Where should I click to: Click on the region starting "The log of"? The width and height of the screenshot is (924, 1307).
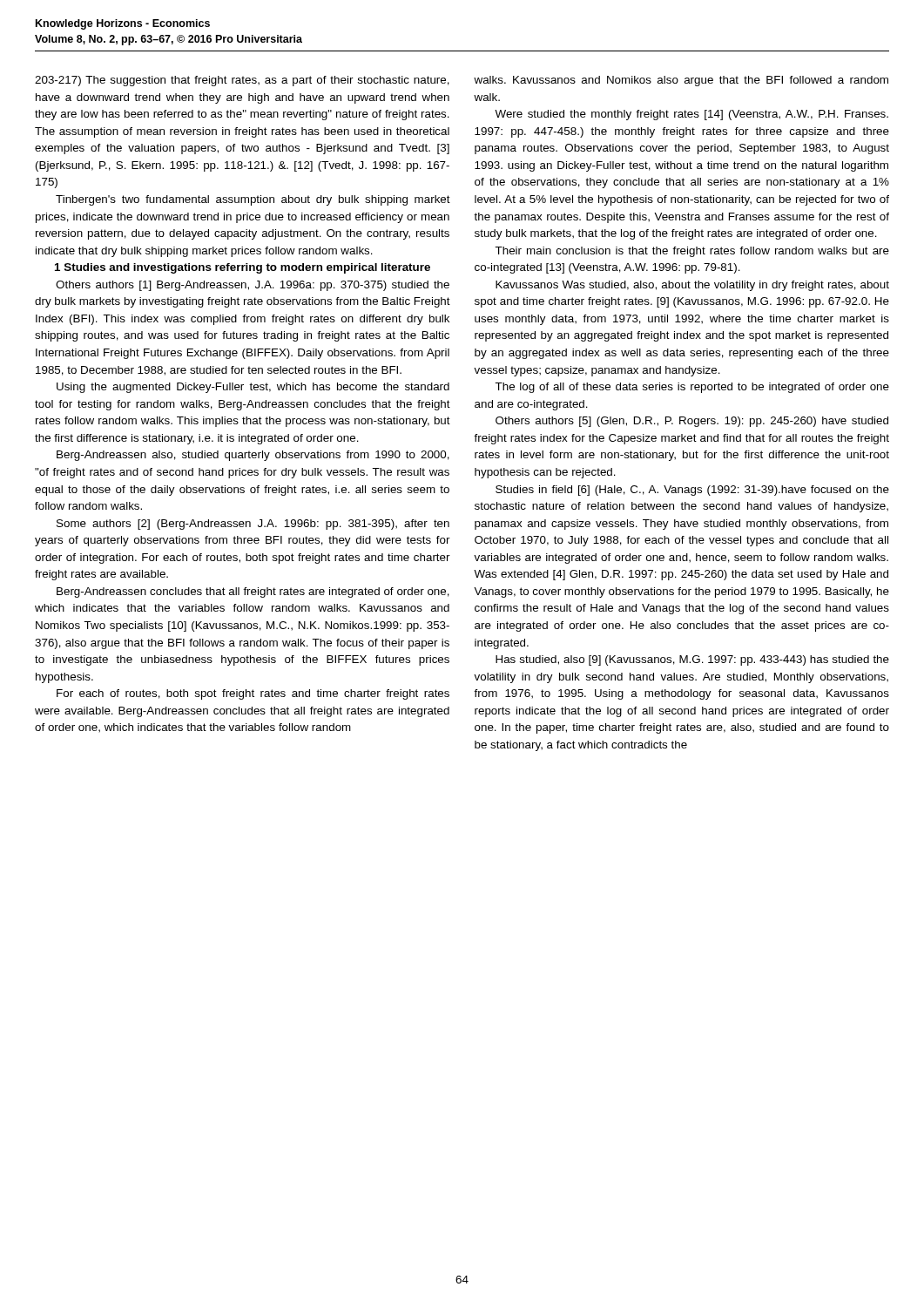click(x=682, y=395)
